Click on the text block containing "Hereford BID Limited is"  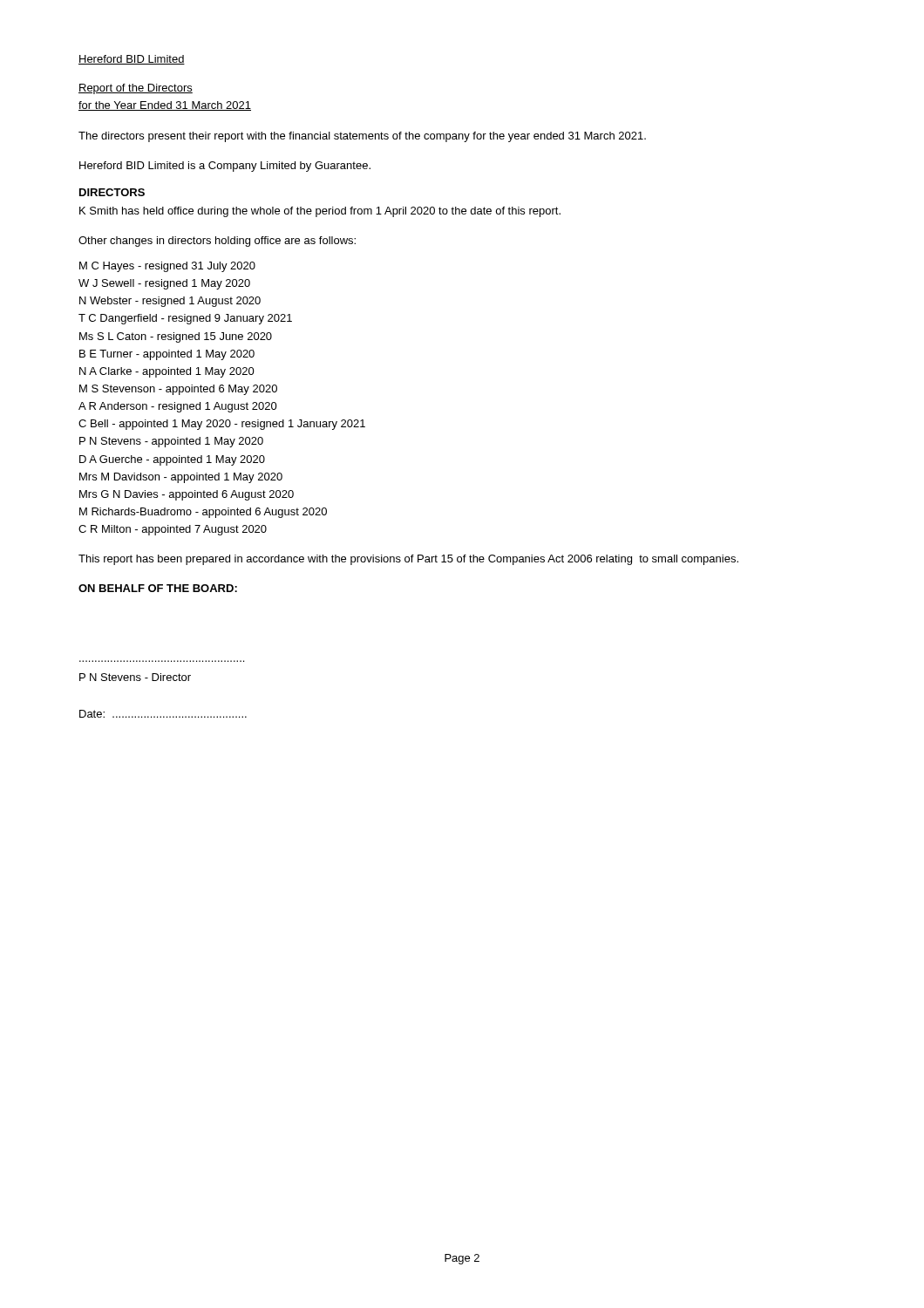pyautogui.click(x=225, y=165)
